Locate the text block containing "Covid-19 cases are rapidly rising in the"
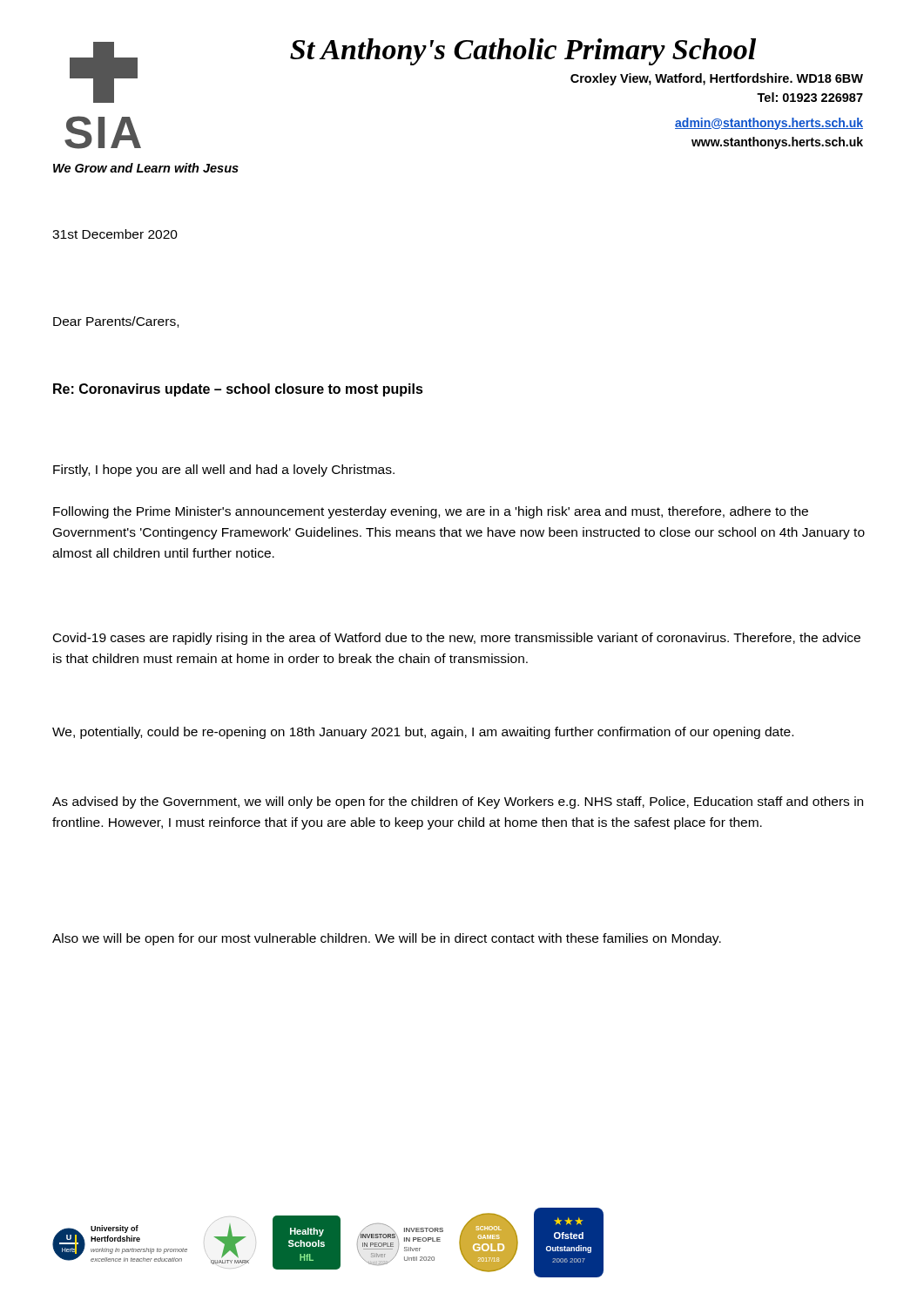 tap(457, 648)
